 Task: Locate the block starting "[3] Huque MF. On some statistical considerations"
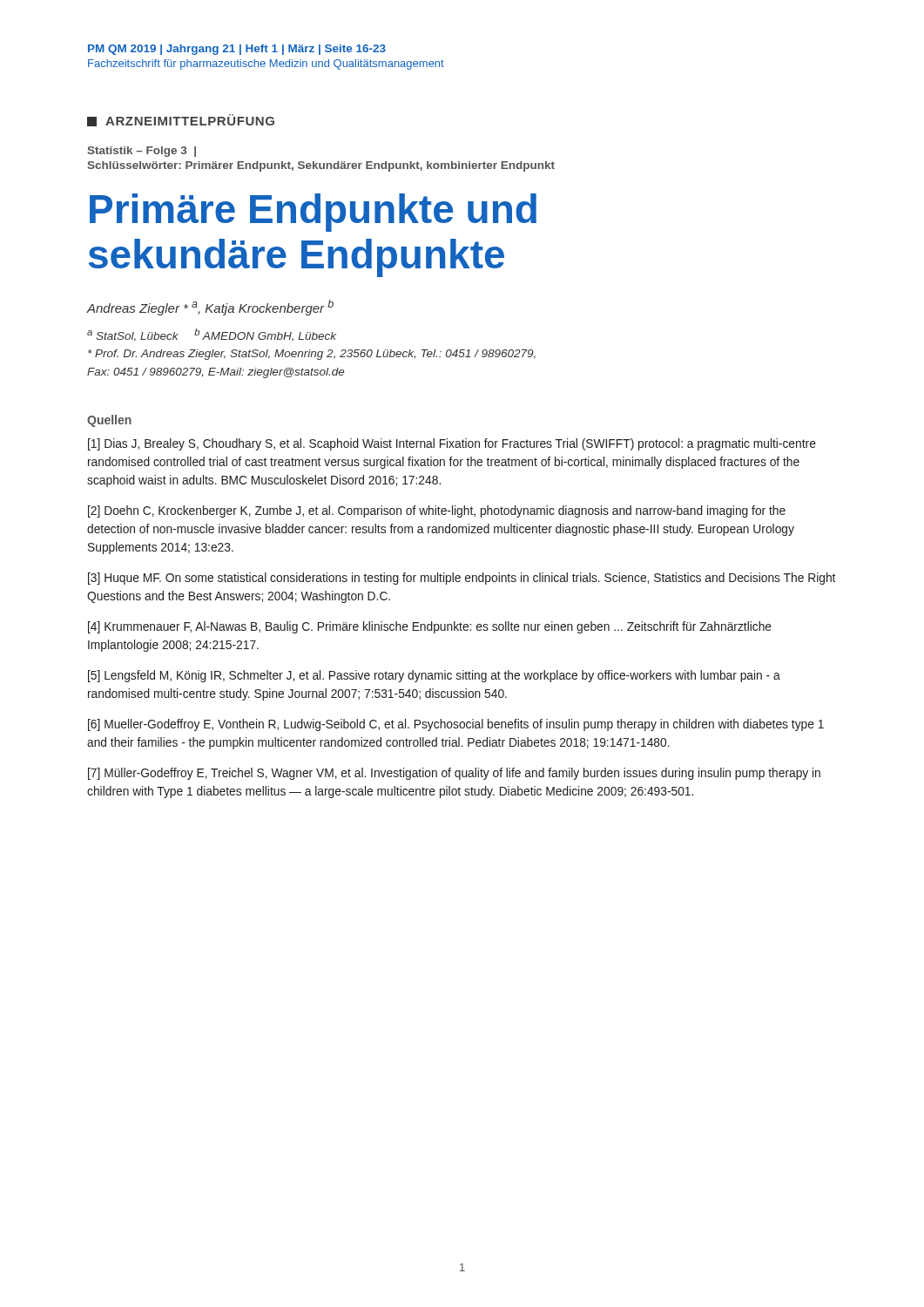coord(461,587)
